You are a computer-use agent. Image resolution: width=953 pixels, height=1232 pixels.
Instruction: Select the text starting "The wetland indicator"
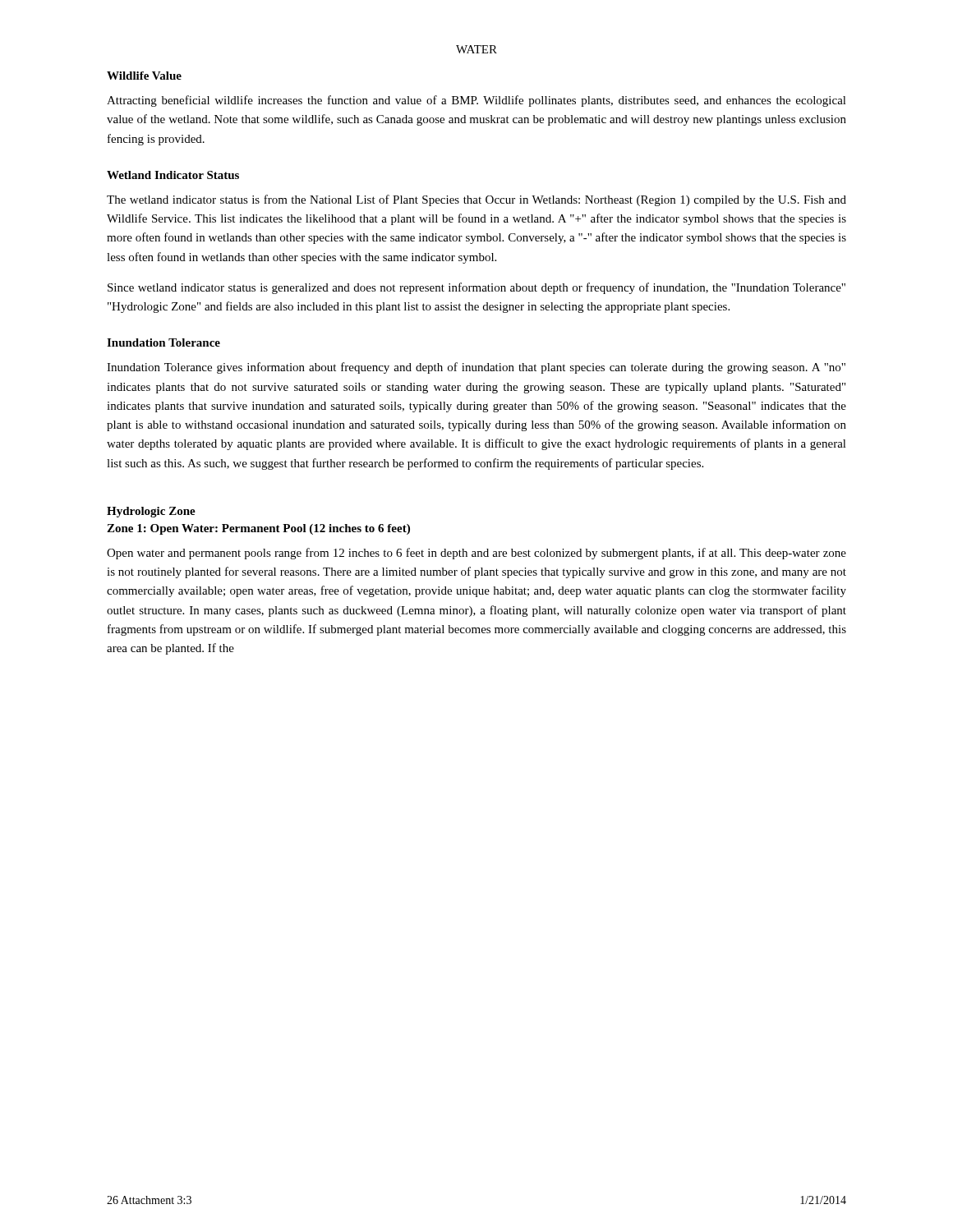[x=476, y=228]
